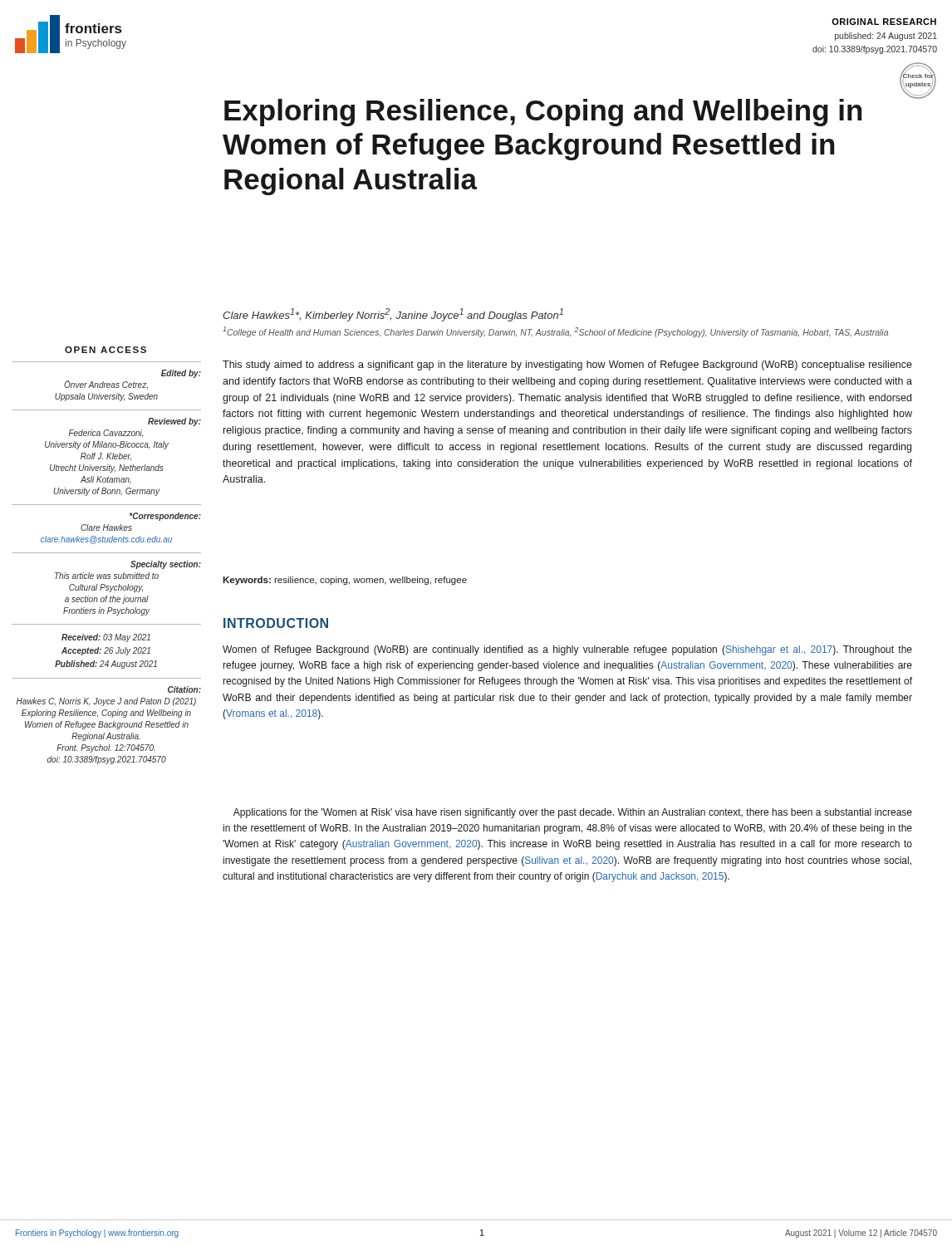Find the region starting "Specialty section: This article was submitted toCultural Psychology,a"

[106, 588]
